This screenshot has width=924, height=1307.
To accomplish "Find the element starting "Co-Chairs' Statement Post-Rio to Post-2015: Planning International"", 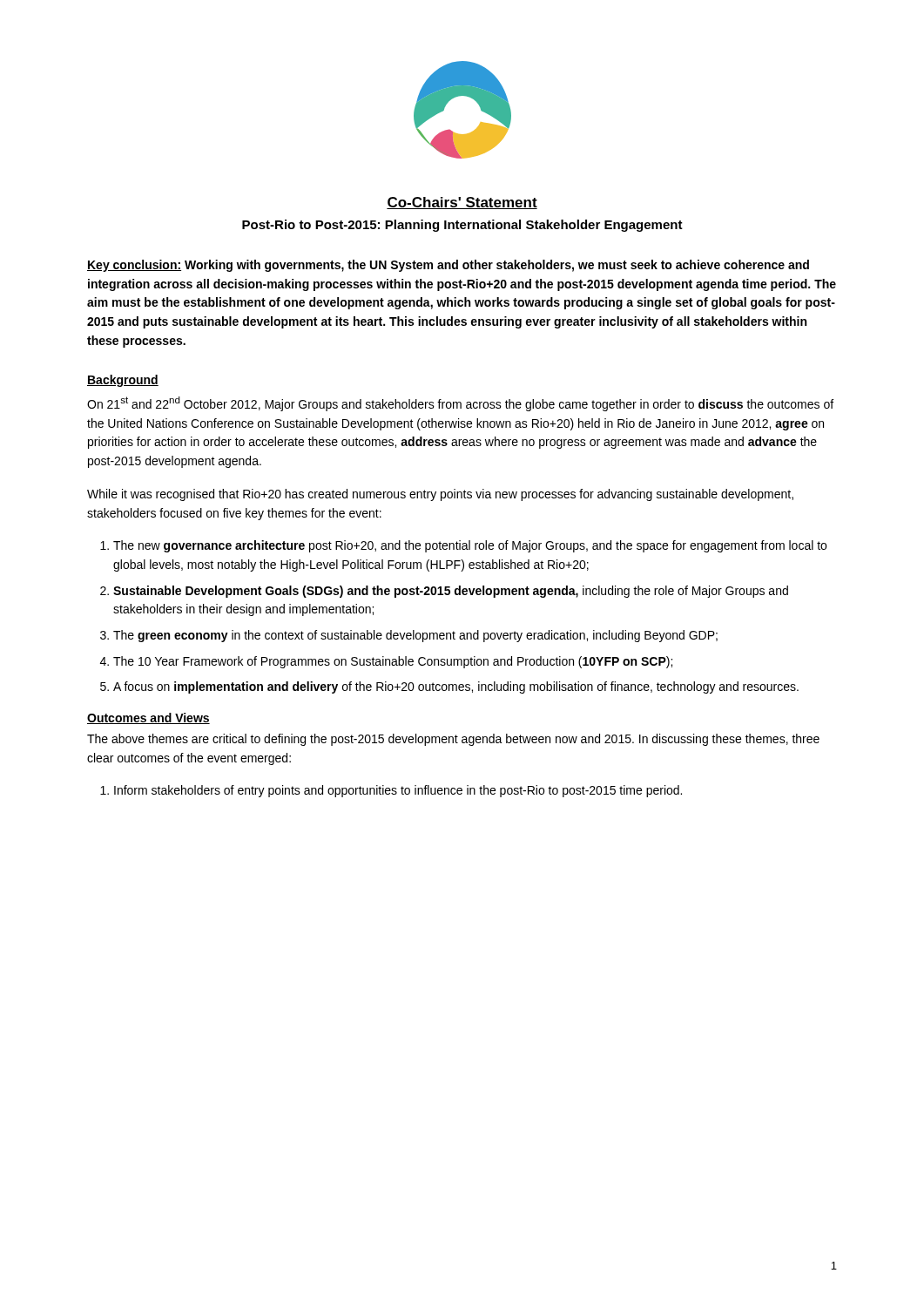I will 462,213.
